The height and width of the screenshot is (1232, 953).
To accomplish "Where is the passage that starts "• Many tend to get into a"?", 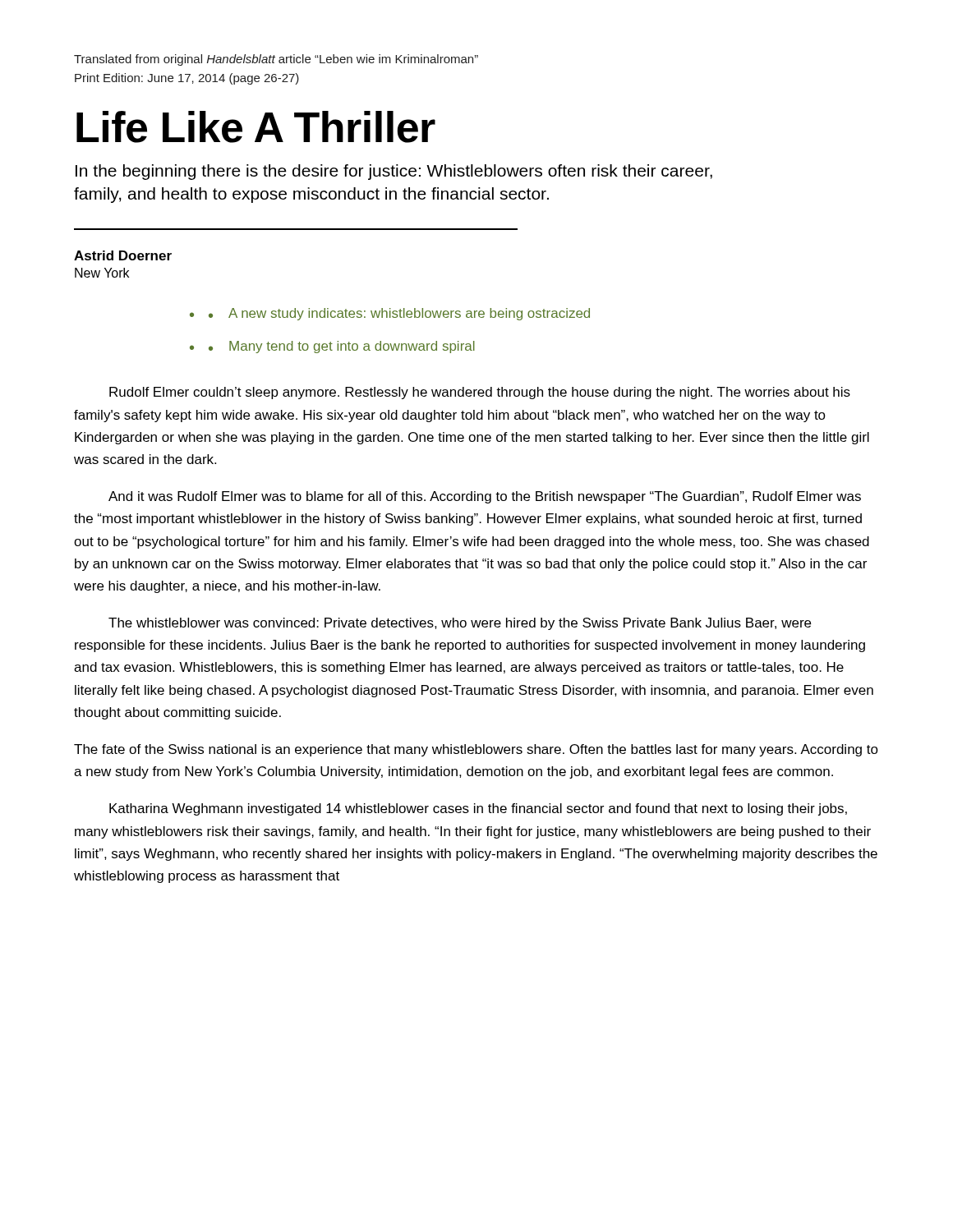I will pyautogui.click(x=342, y=349).
